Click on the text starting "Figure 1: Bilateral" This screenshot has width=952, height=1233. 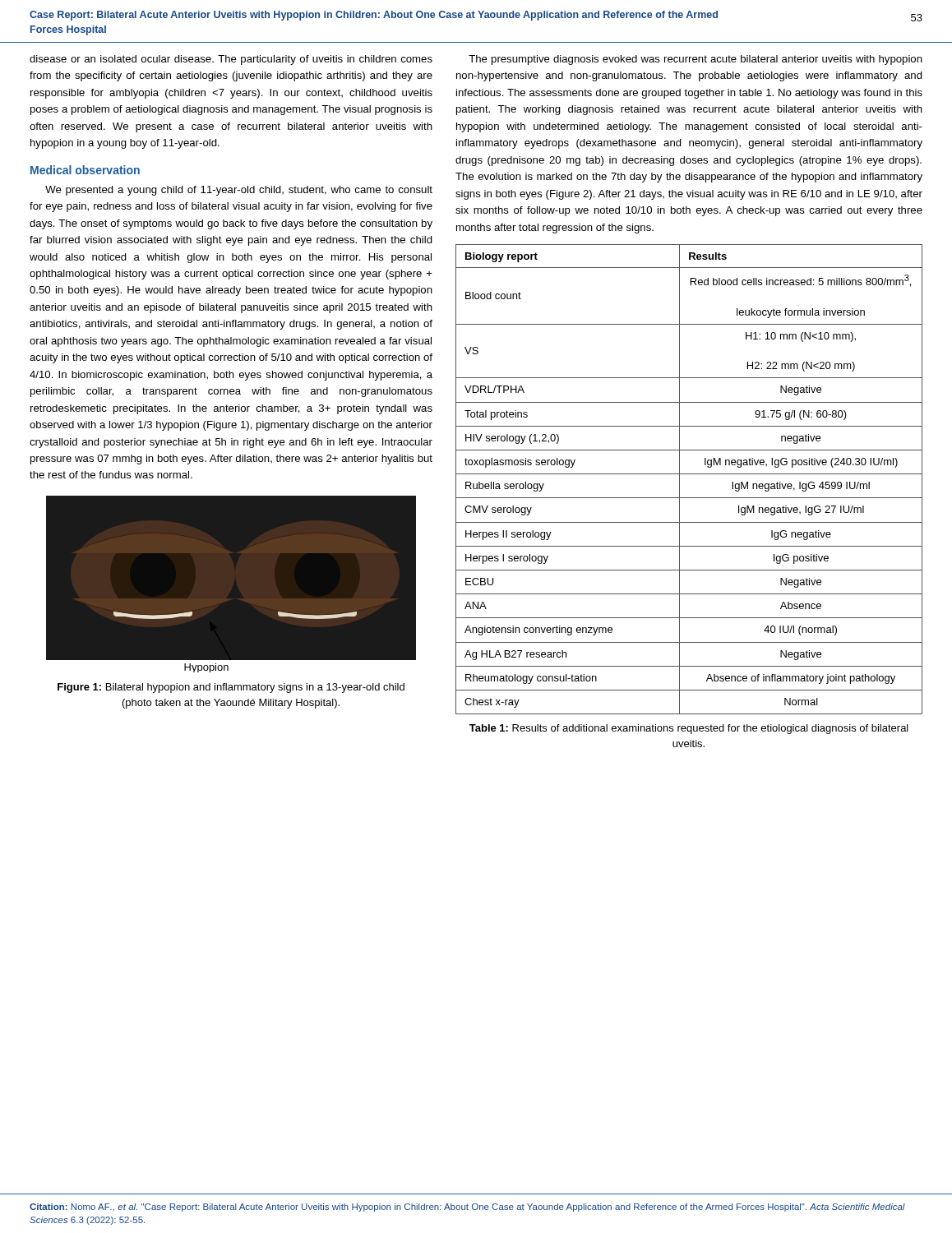tap(231, 694)
